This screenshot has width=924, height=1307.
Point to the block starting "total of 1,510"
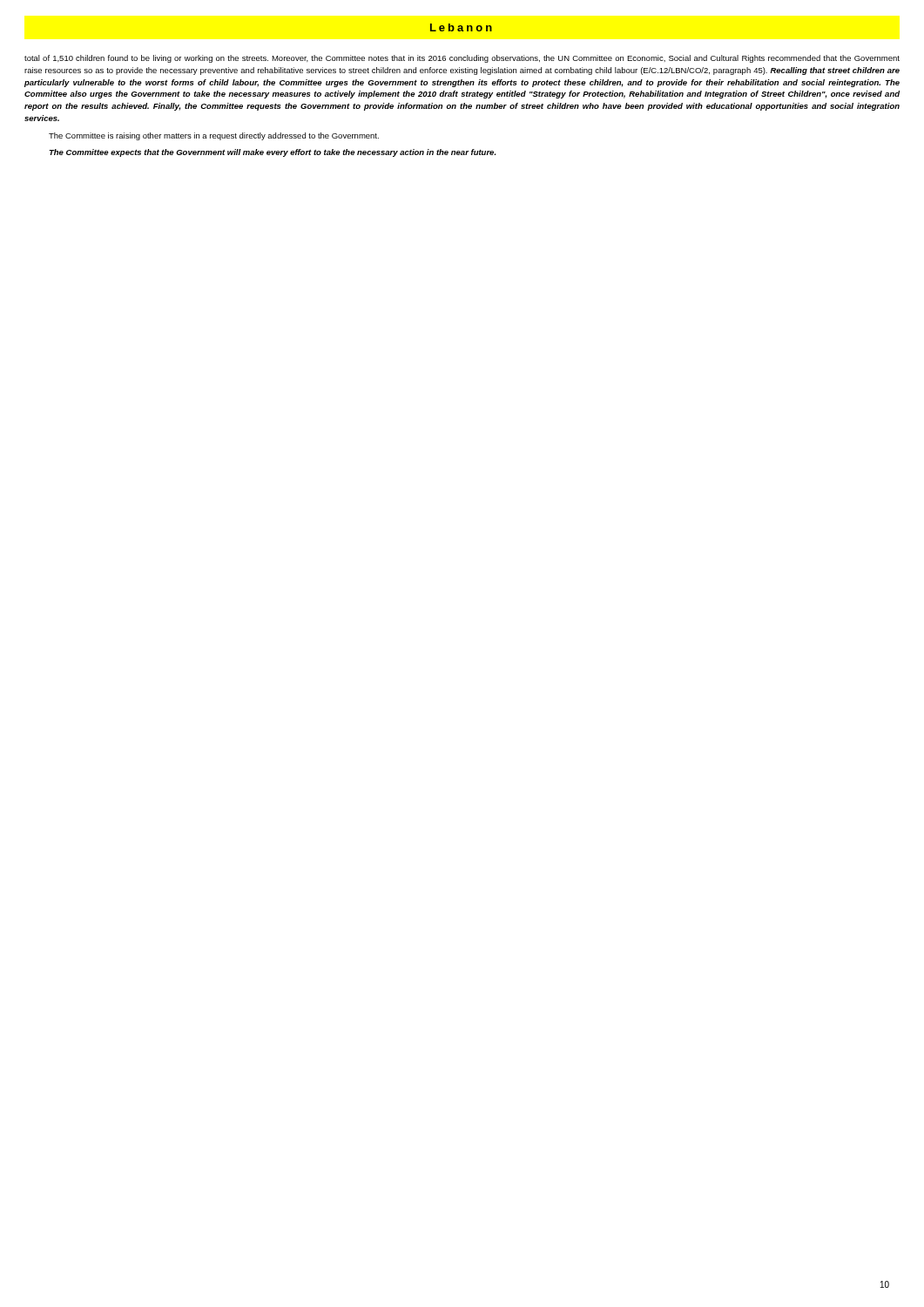462,106
